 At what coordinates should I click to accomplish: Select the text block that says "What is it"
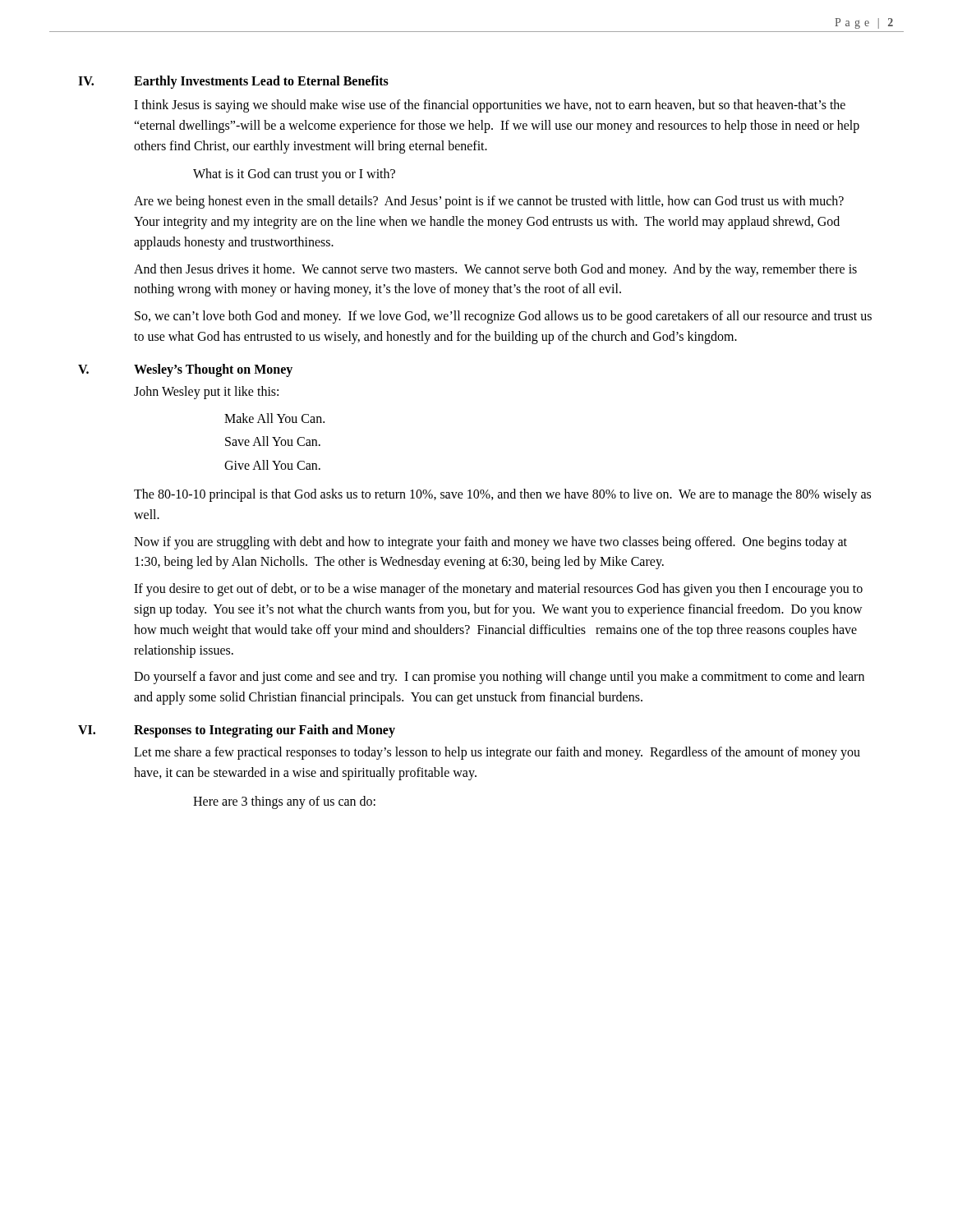click(x=294, y=175)
